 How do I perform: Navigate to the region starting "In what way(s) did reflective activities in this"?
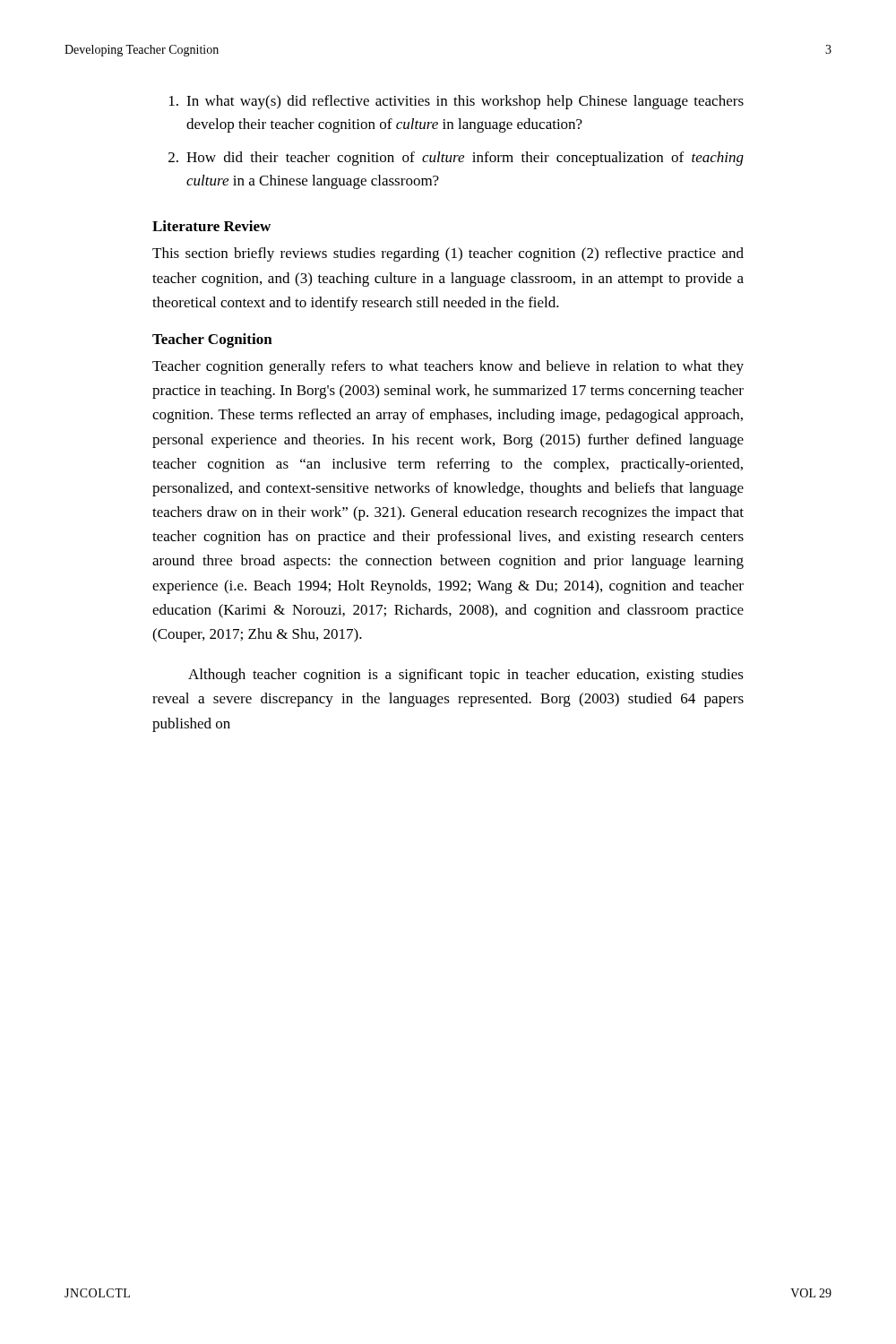pyautogui.click(x=448, y=113)
